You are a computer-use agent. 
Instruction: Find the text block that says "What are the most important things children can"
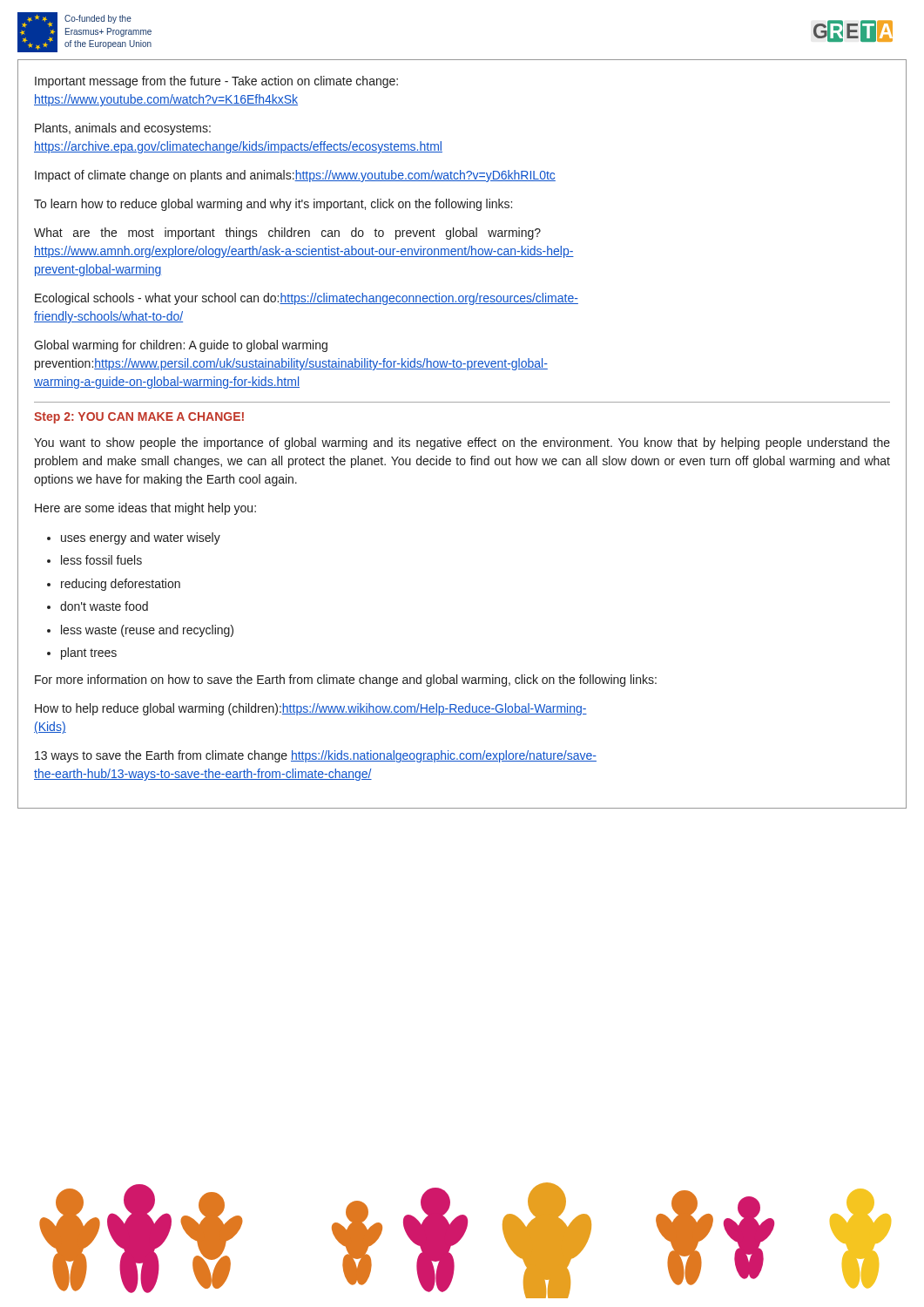tap(304, 251)
